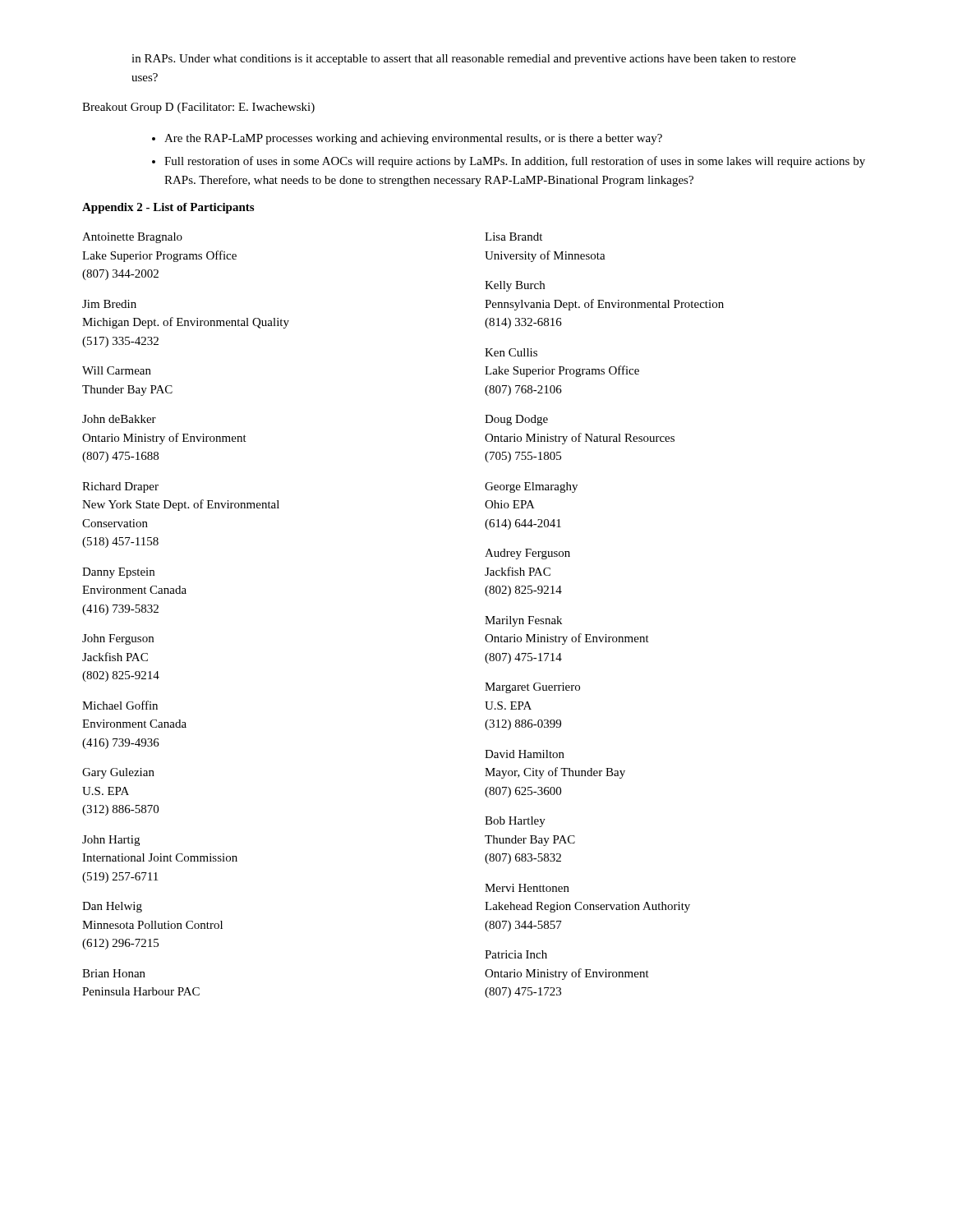Click on the block starting "Brian Honan Peninsula"

(x=114, y=973)
